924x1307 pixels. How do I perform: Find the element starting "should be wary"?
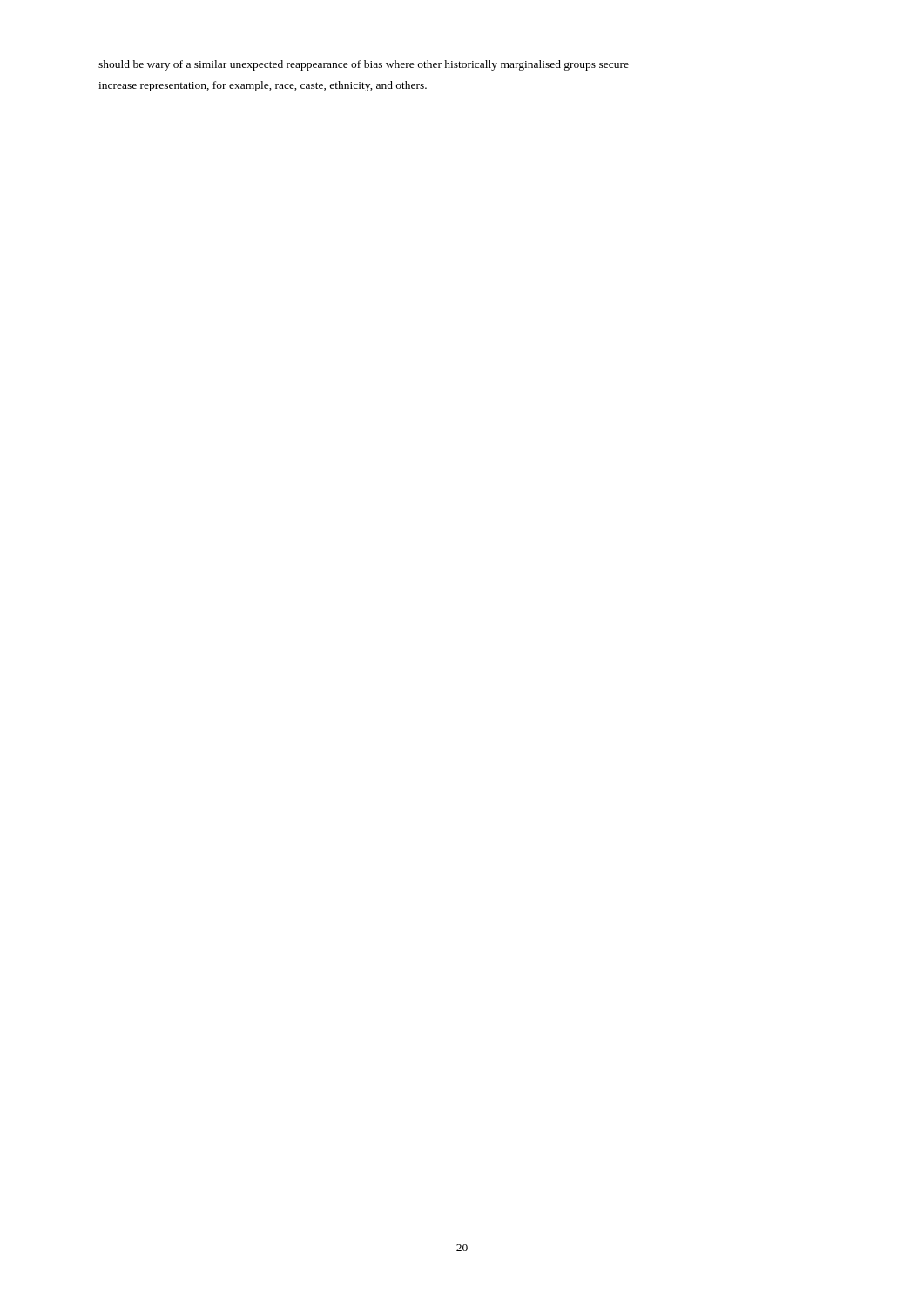[364, 75]
